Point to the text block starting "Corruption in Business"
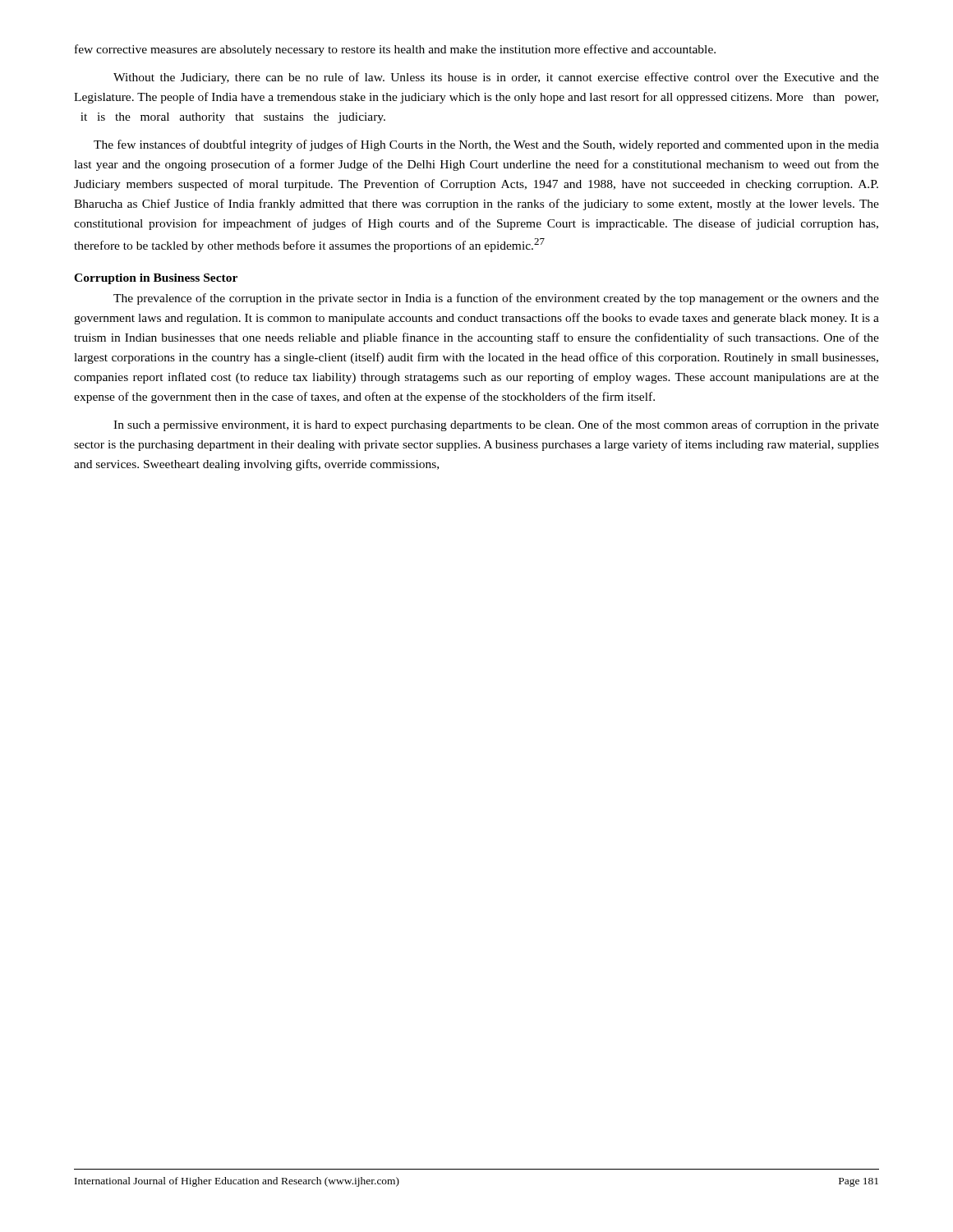 coord(156,277)
